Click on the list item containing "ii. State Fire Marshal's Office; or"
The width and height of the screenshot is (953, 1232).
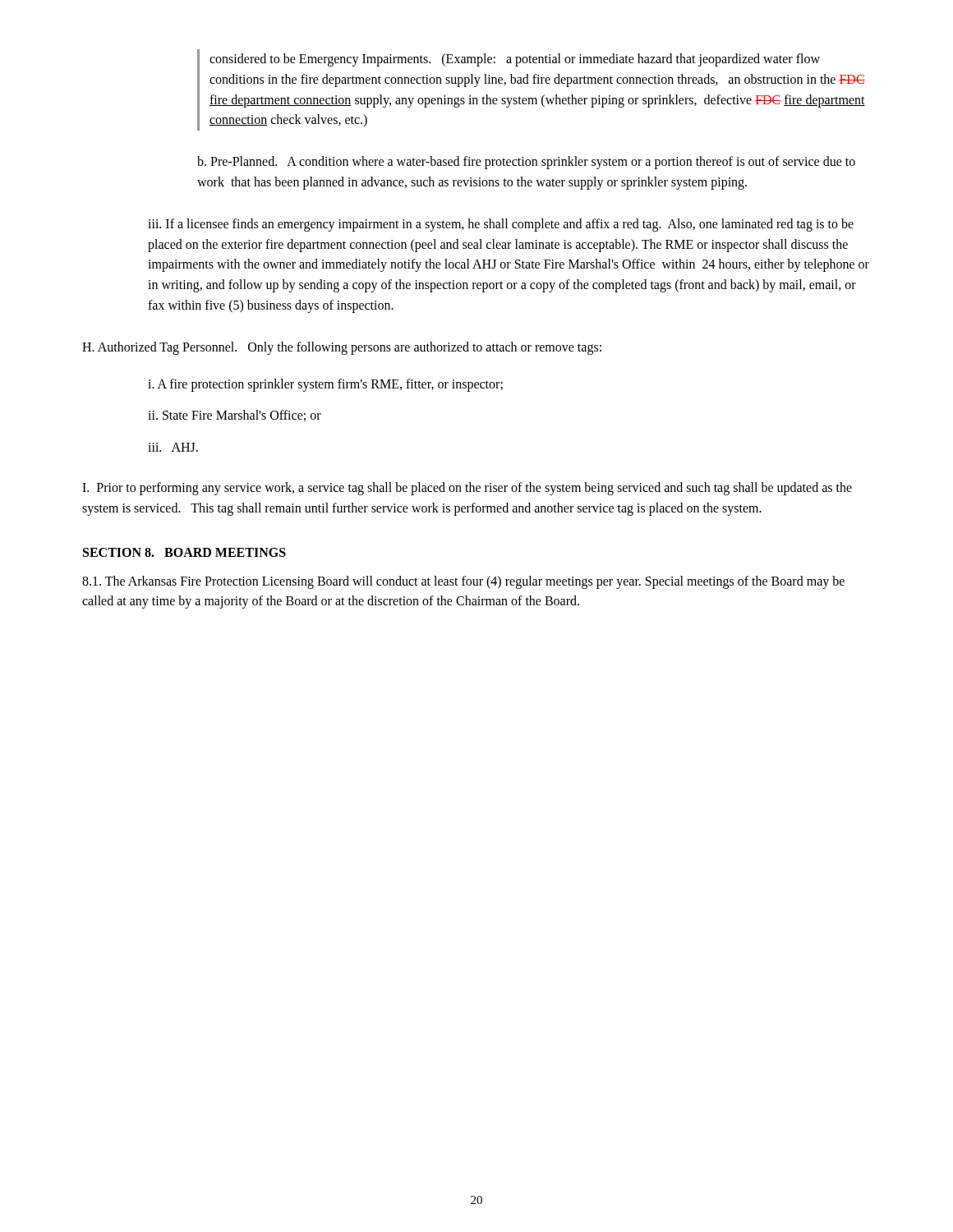[x=234, y=415]
